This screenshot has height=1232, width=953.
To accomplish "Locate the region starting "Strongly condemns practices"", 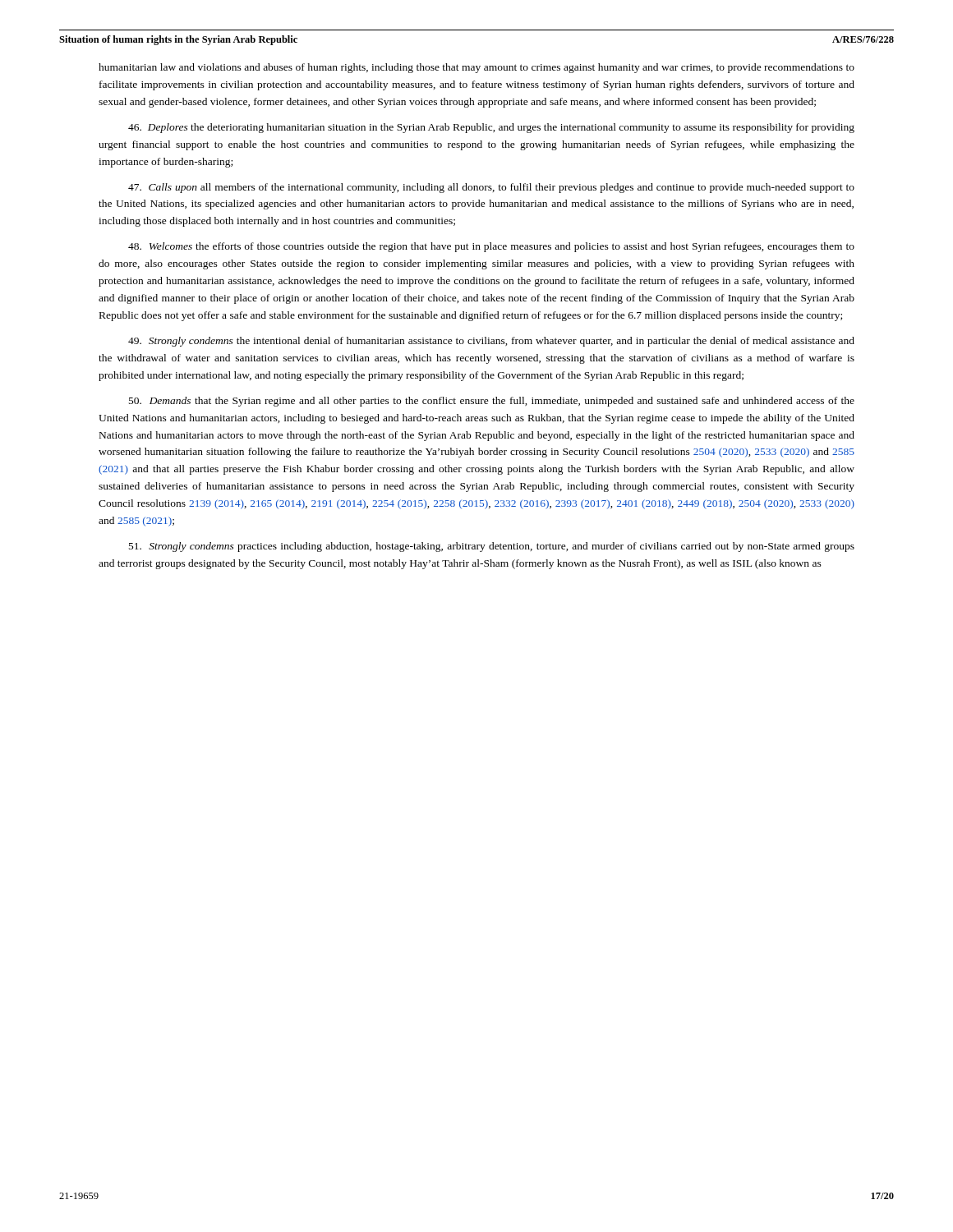I will (x=476, y=554).
